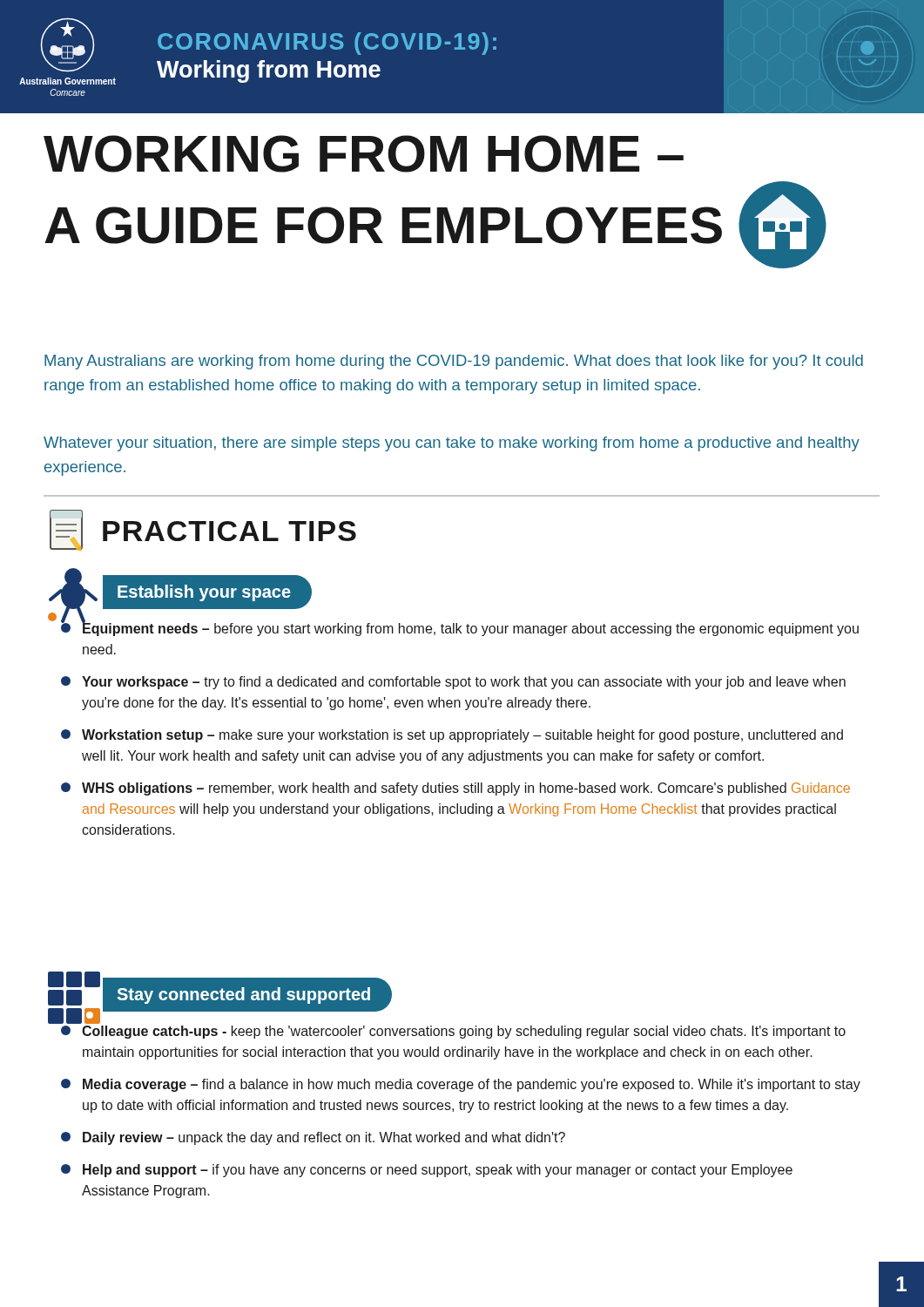
Task: Click on the text starting "Media coverage – find a balance in how"
Action: tap(462, 1095)
